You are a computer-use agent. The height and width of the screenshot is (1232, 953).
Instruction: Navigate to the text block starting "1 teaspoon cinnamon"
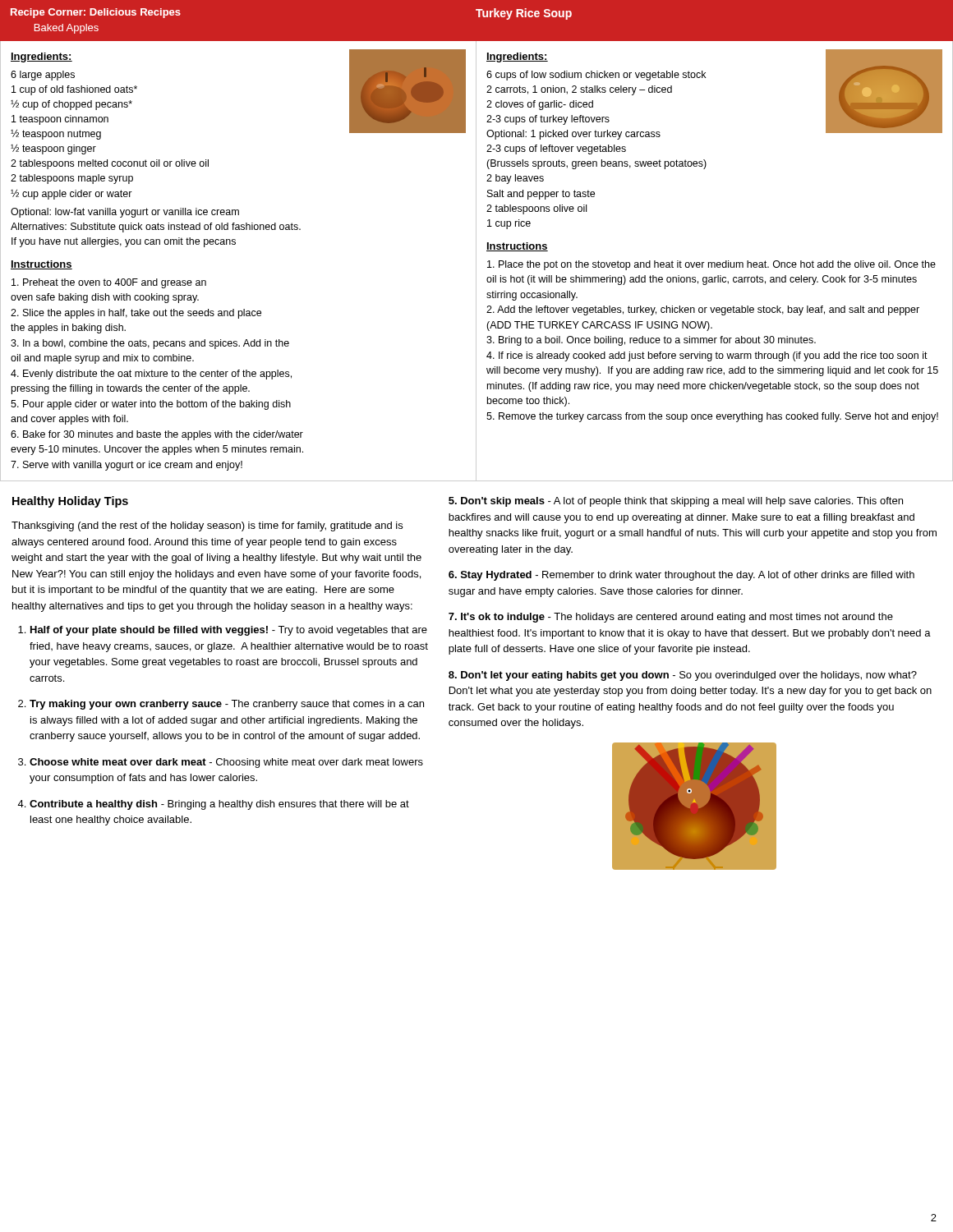coord(60,119)
